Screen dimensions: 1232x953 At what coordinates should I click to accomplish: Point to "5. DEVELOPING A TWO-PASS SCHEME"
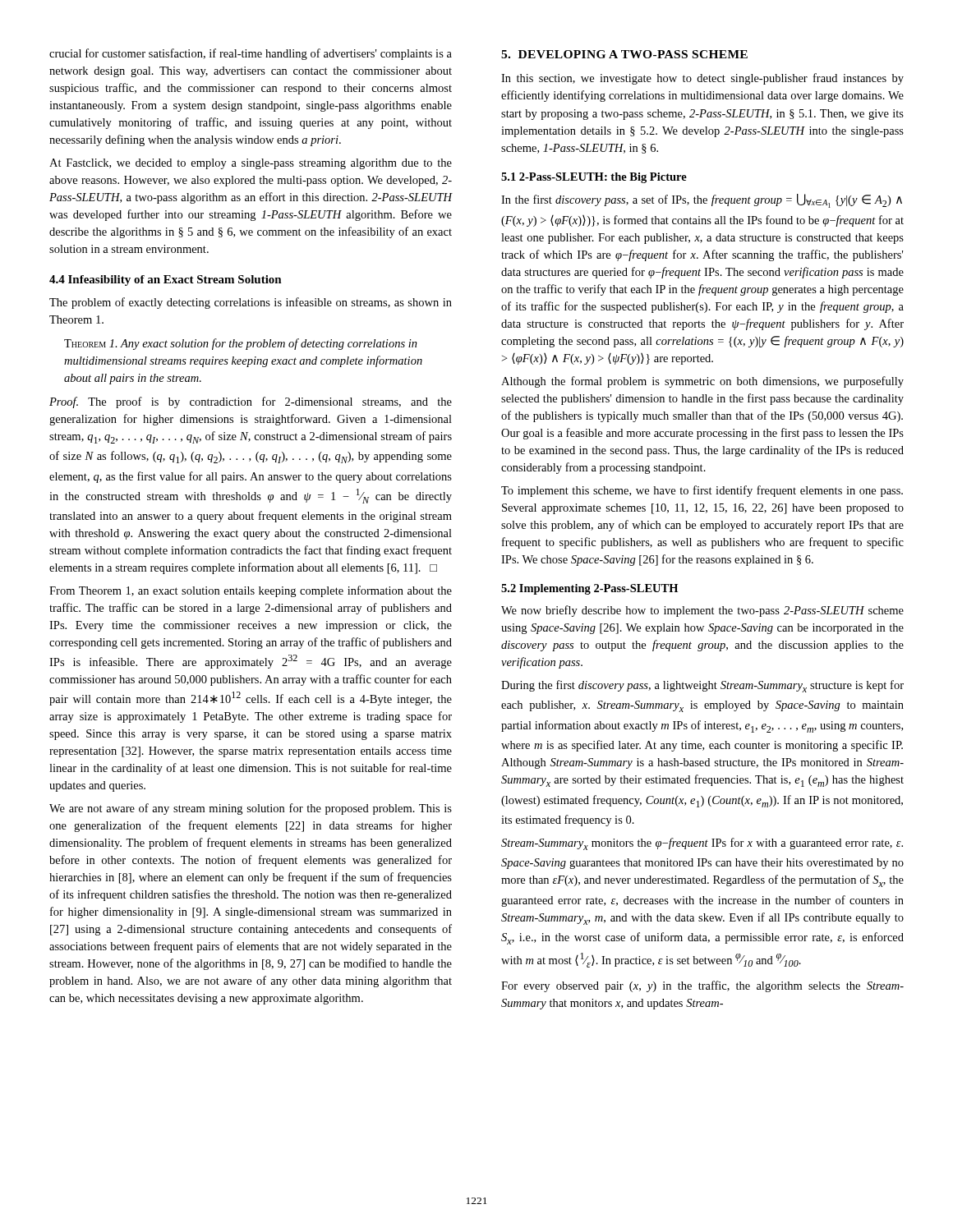pyautogui.click(x=625, y=54)
